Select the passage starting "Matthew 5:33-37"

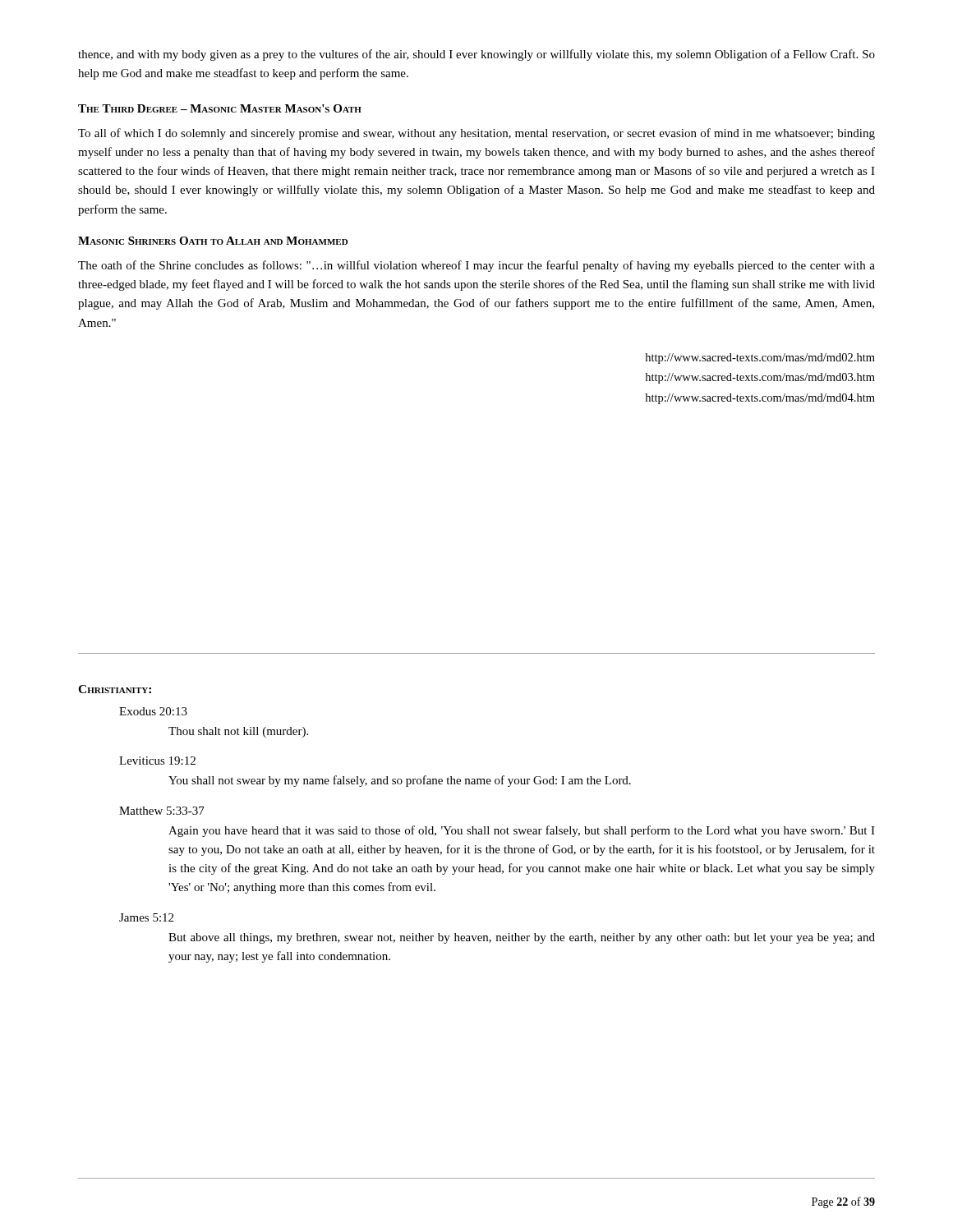click(x=162, y=810)
